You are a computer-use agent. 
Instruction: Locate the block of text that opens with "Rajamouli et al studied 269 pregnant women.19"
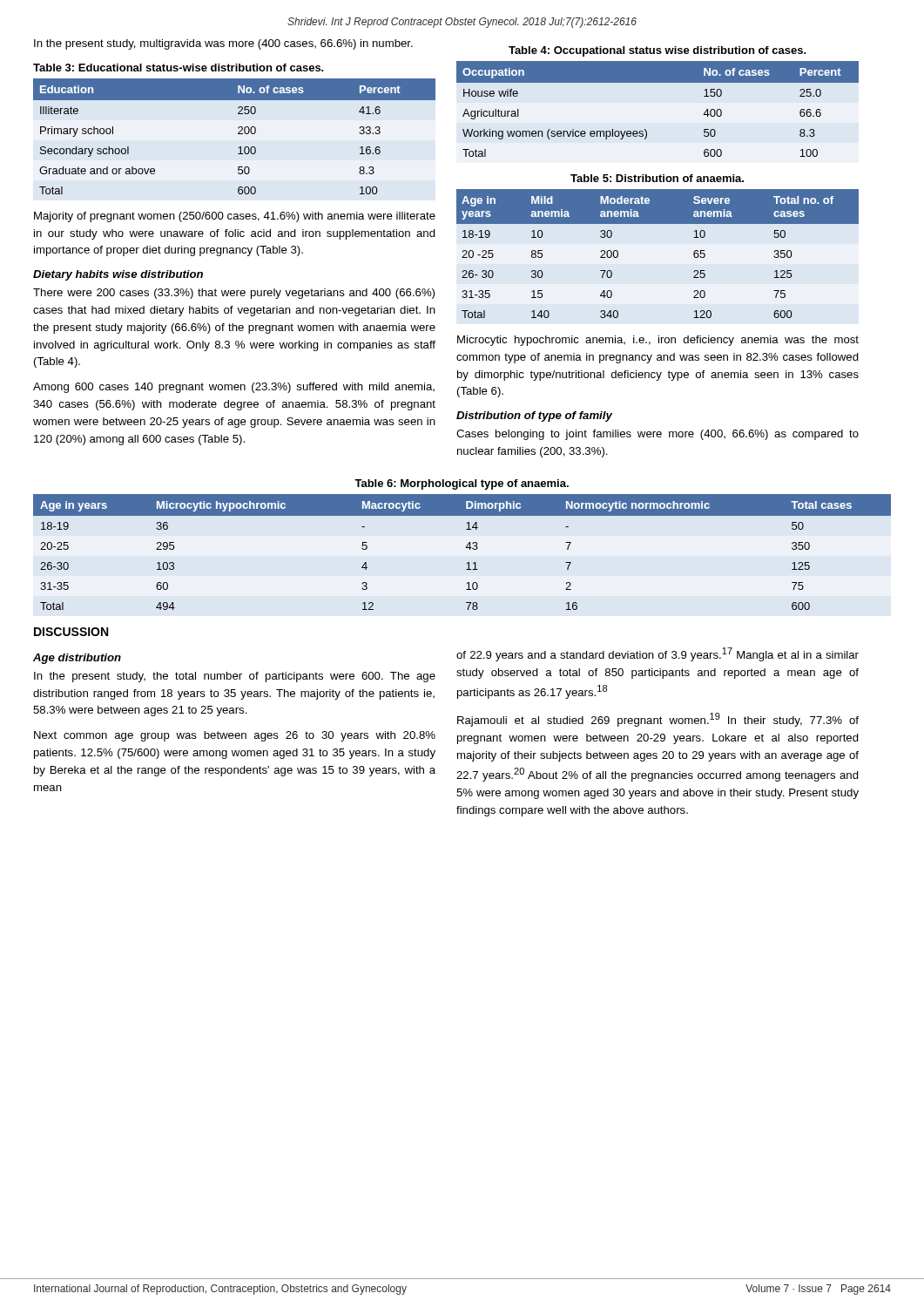pyautogui.click(x=658, y=764)
